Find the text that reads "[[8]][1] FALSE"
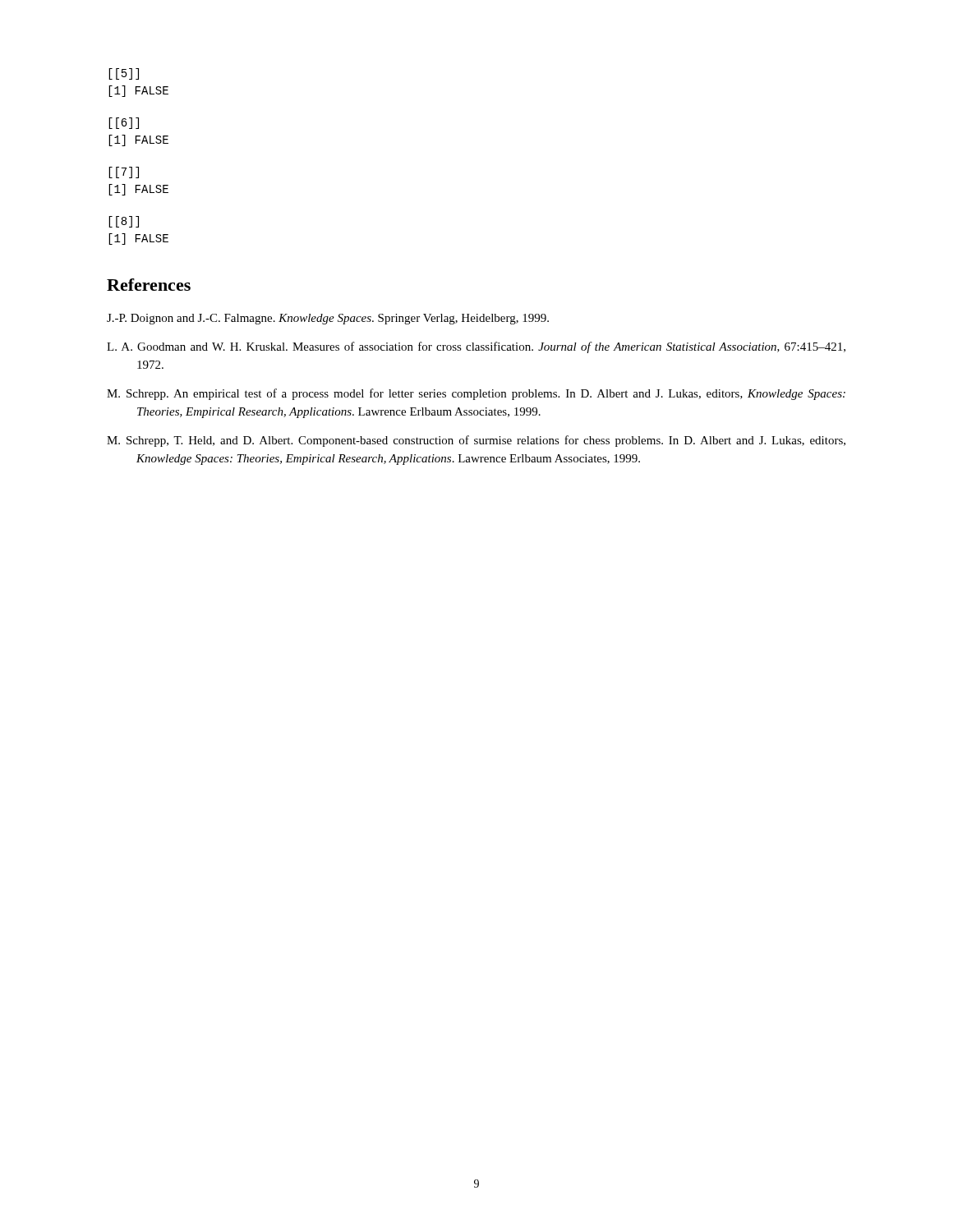The width and height of the screenshot is (953, 1232). [x=138, y=230]
